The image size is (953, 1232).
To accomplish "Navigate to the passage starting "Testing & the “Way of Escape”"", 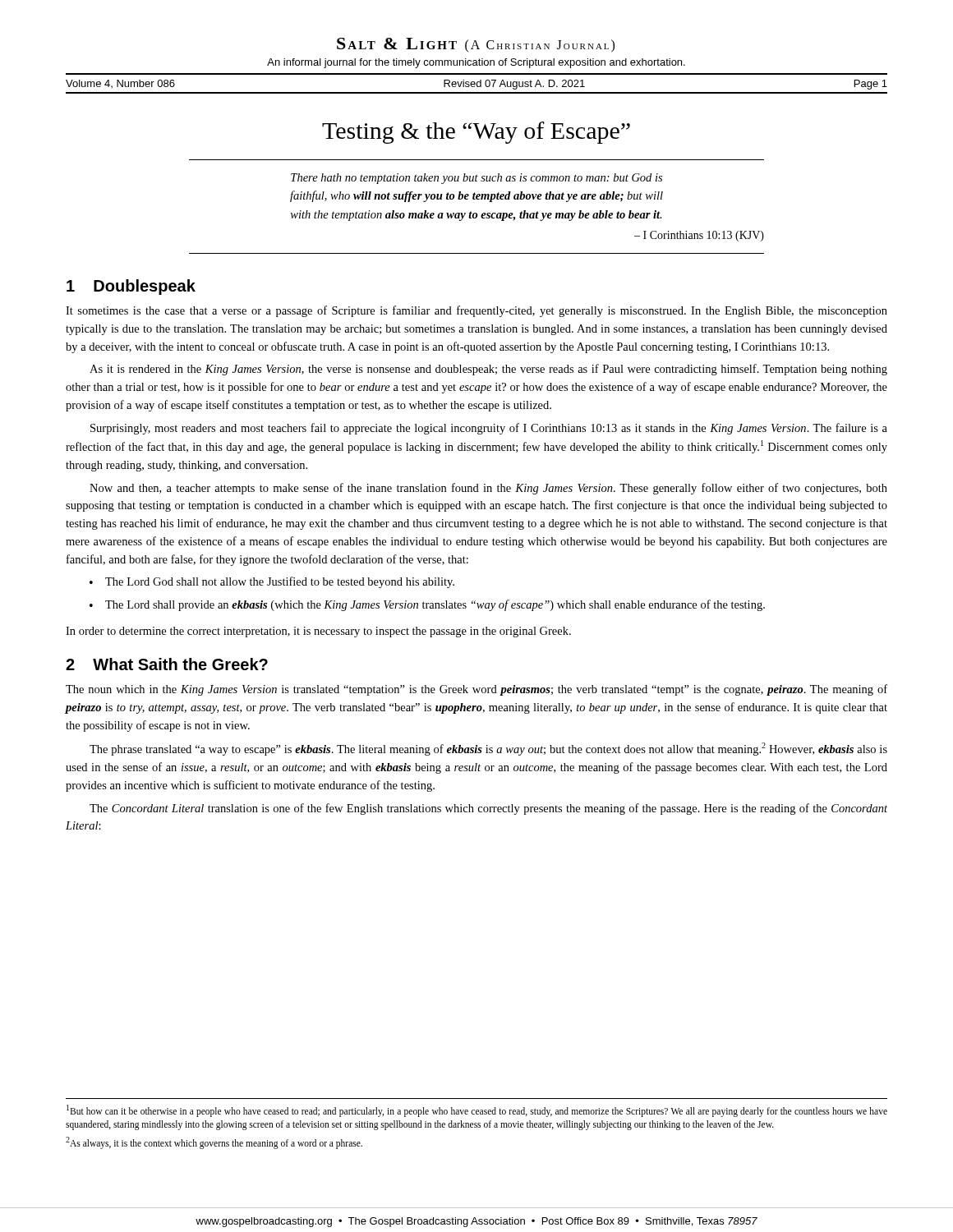I will 476,130.
